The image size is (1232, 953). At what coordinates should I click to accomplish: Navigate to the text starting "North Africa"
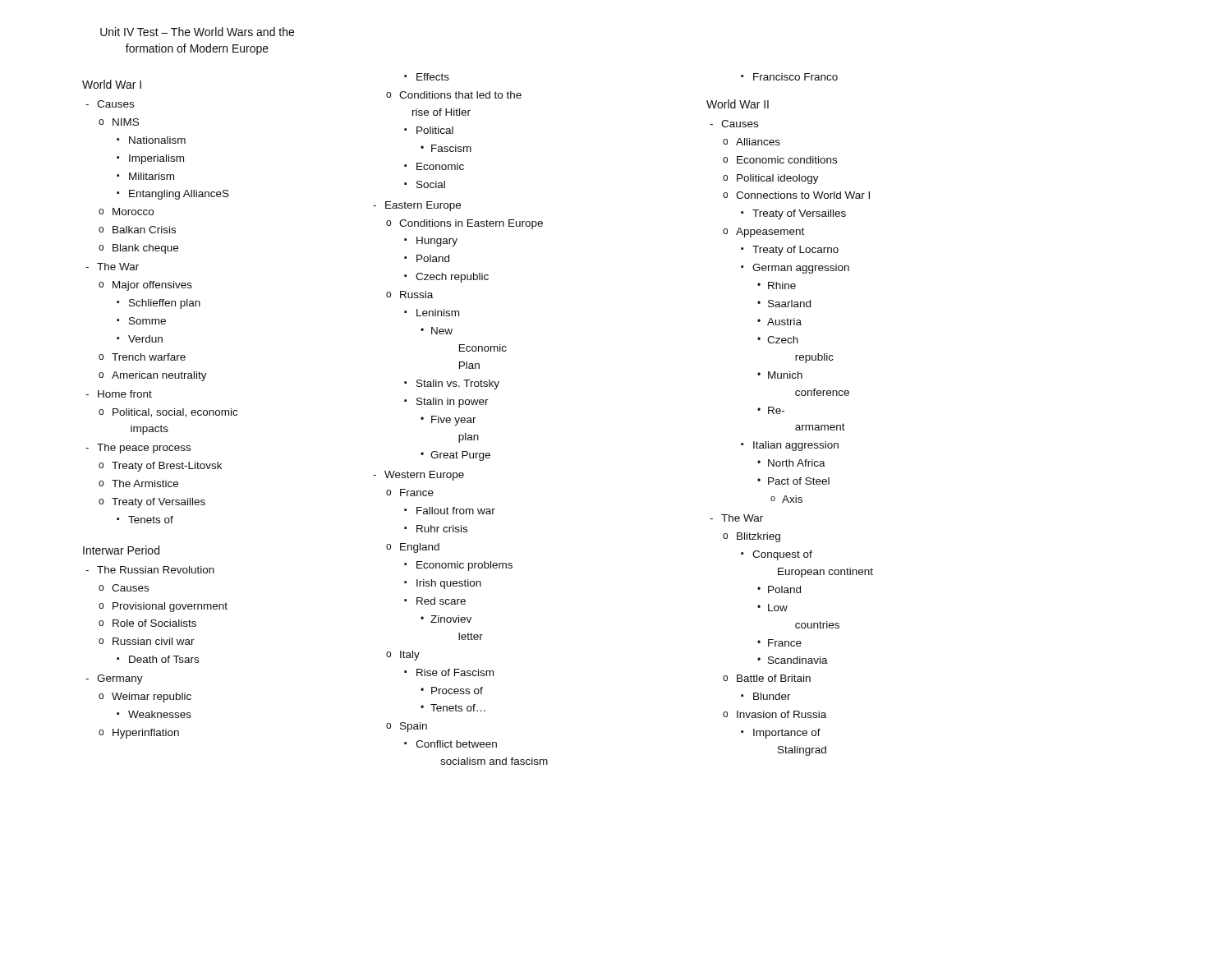point(796,463)
